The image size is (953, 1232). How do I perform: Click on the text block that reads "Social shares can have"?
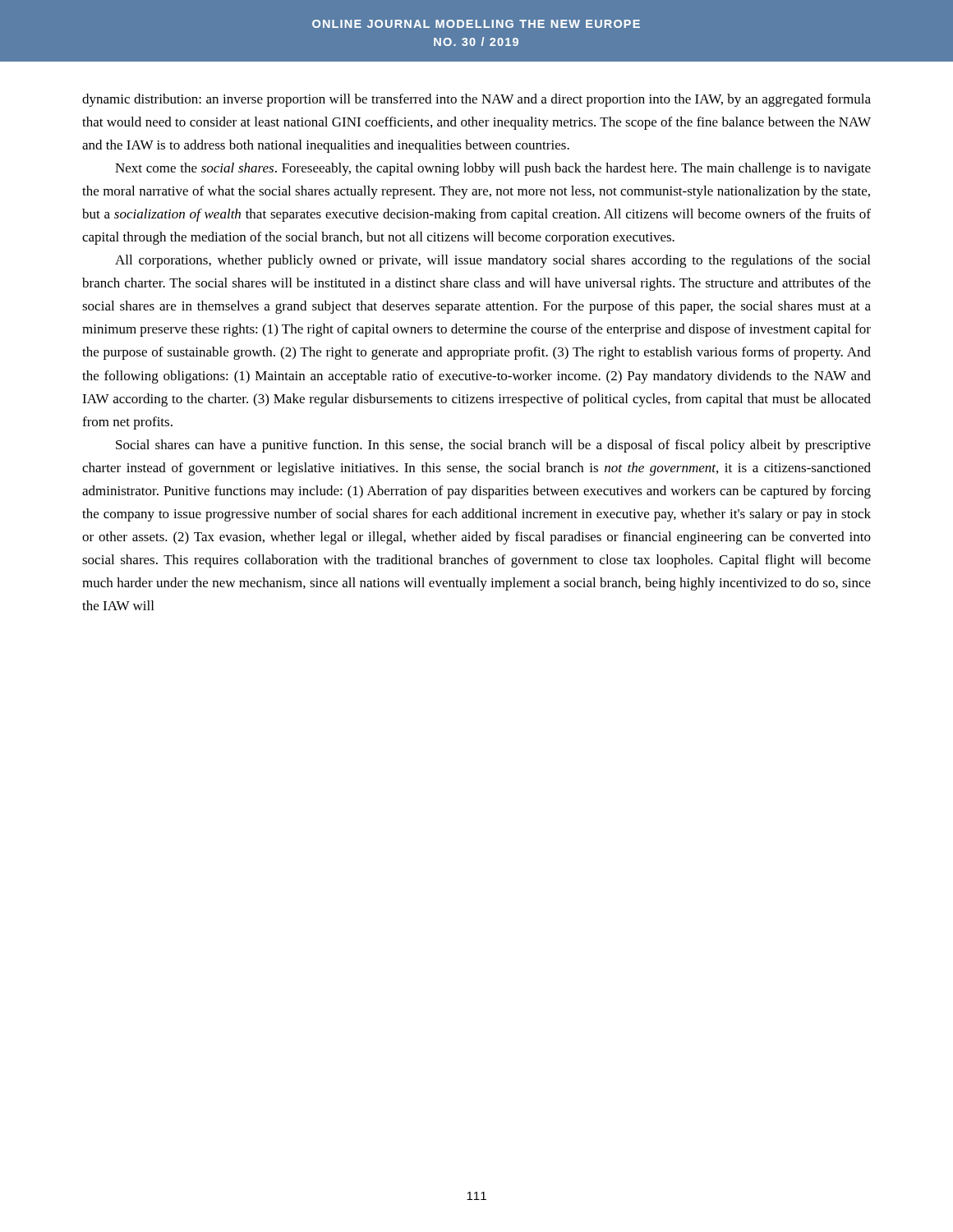(476, 526)
